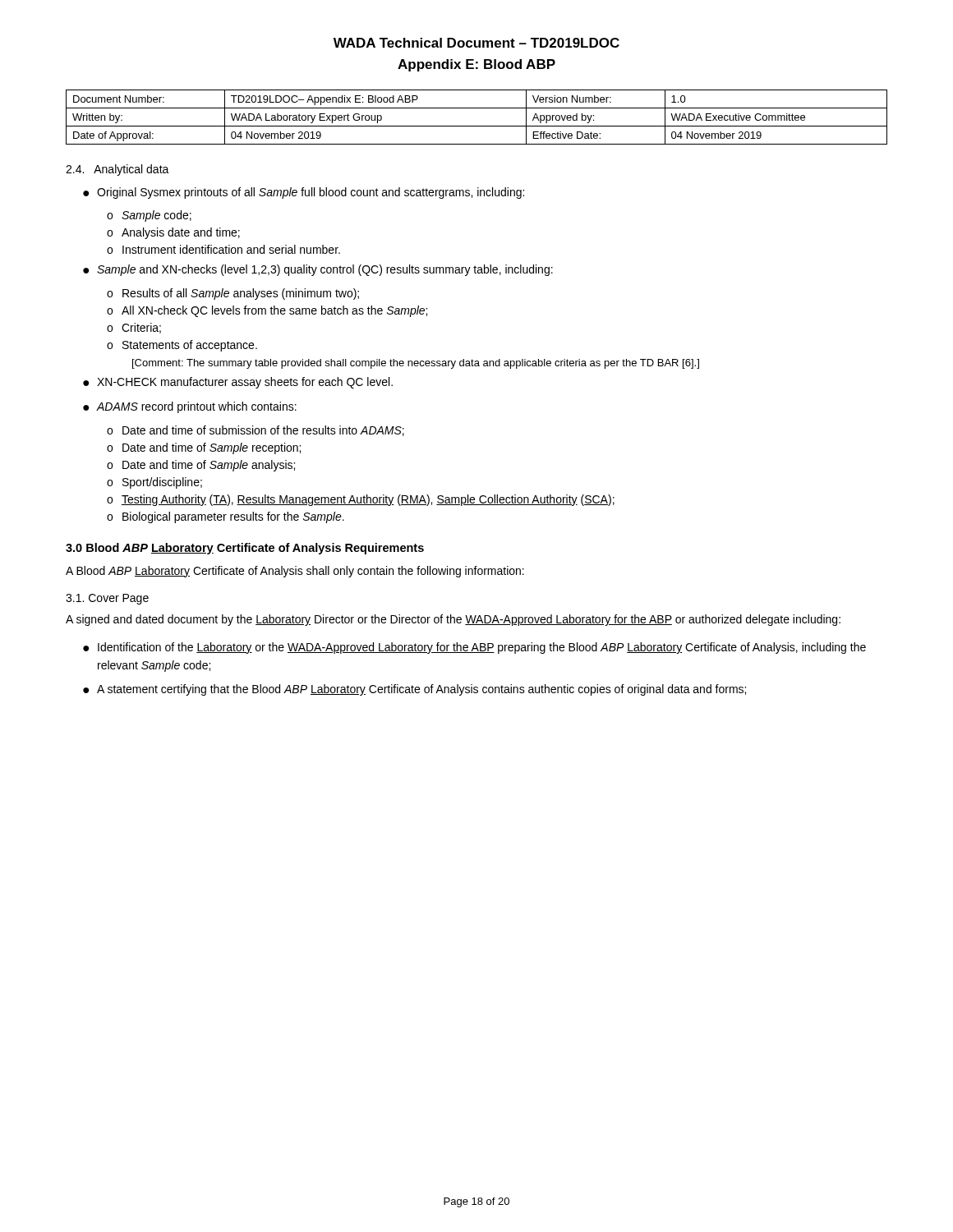Locate the block of text that opens with "● Original Sysmex printouts of"
953x1232 pixels.
[x=304, y=193]
